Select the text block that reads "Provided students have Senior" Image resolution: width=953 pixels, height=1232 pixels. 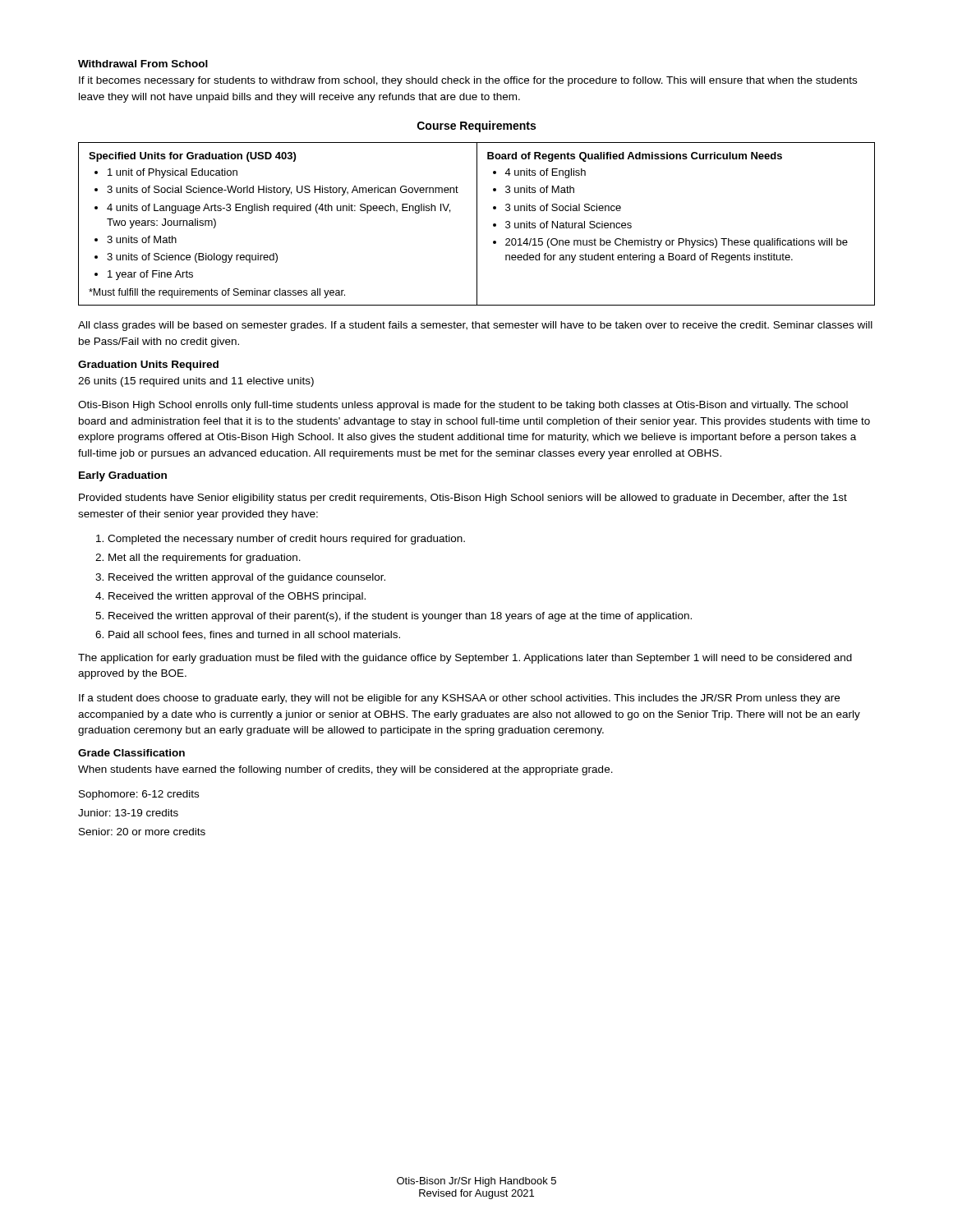click(x=462, y=506)
